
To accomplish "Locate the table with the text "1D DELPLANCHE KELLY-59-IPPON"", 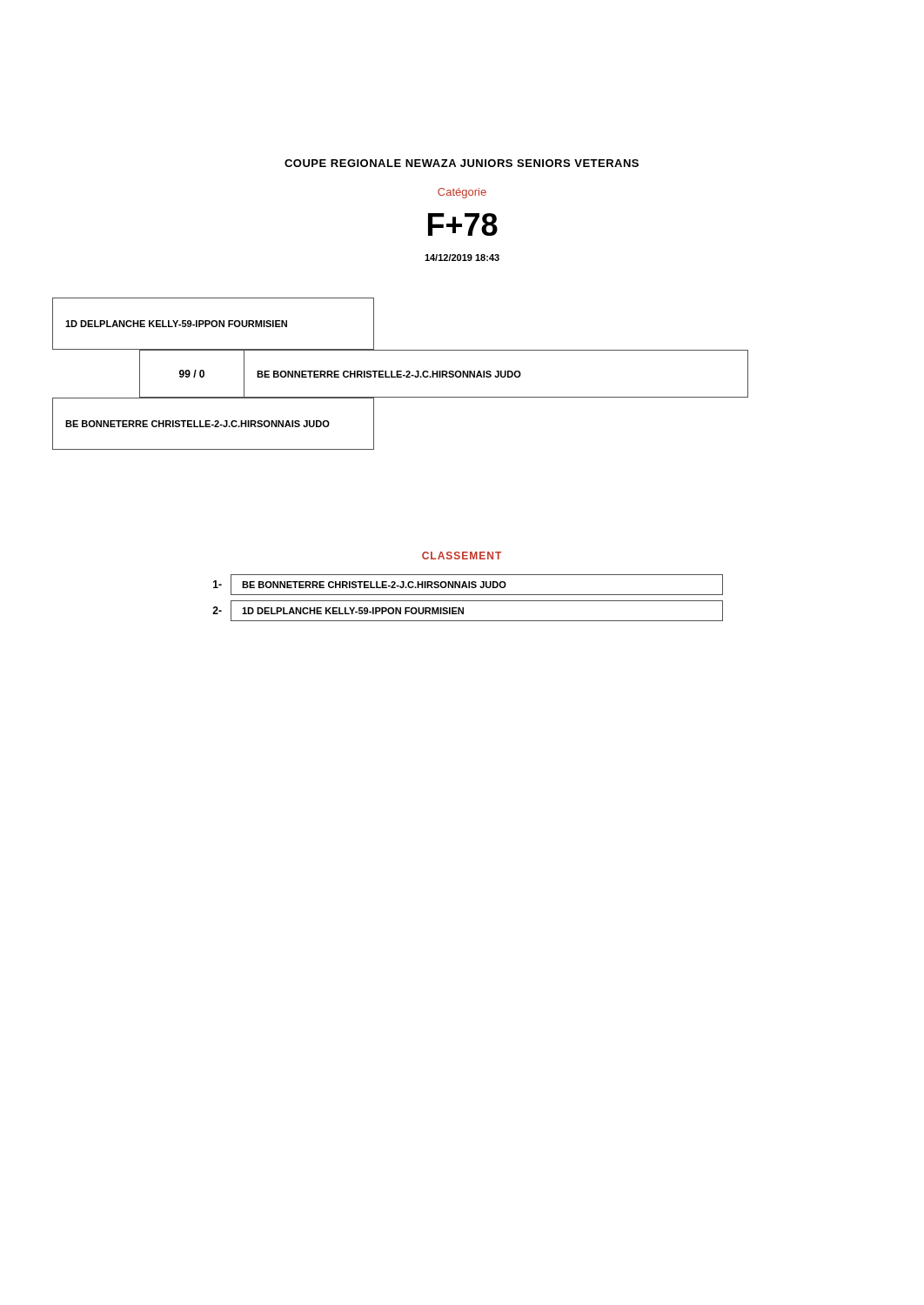I will [x=462, y=398].
